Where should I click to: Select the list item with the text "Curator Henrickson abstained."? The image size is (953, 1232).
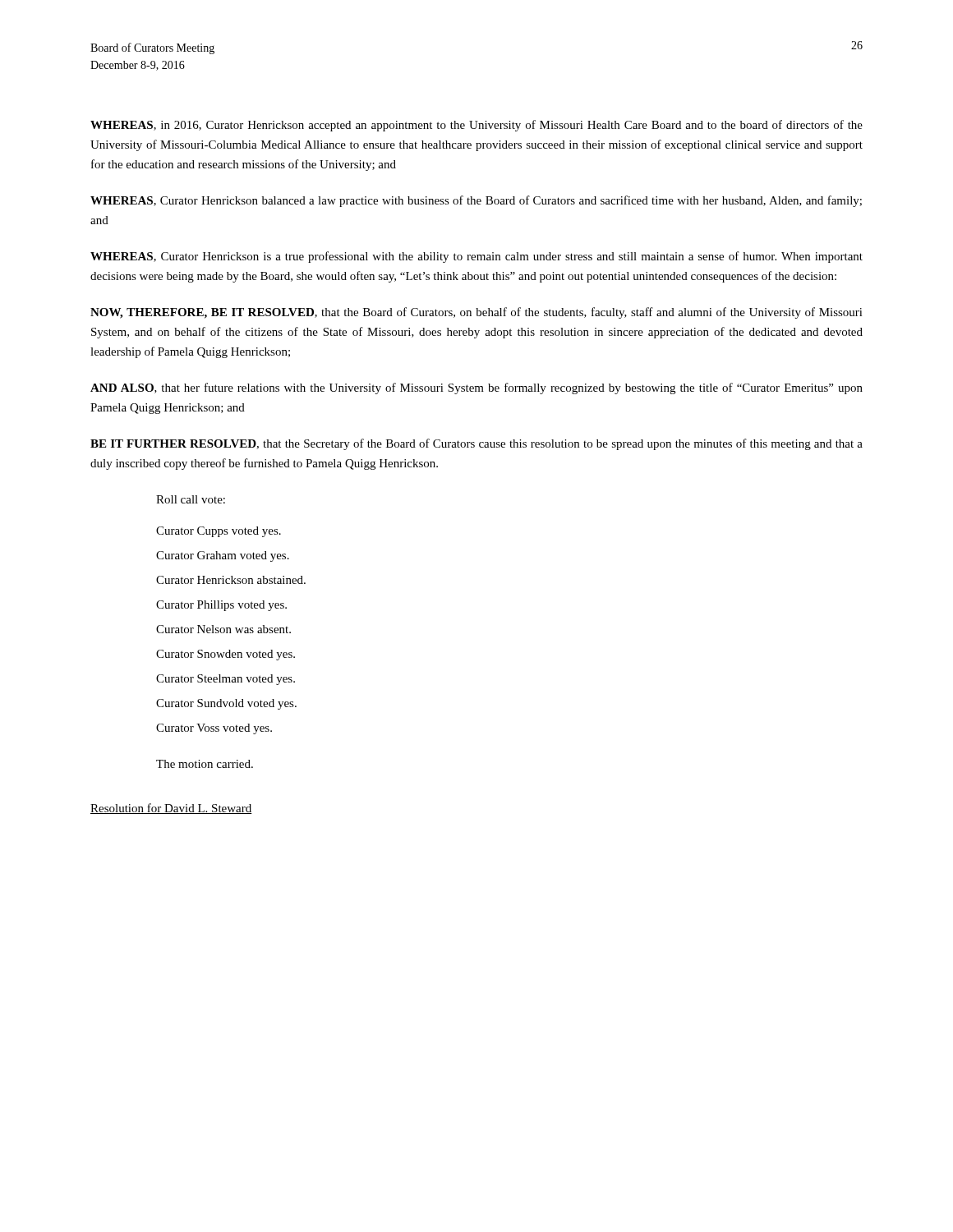tap(231, 580)
